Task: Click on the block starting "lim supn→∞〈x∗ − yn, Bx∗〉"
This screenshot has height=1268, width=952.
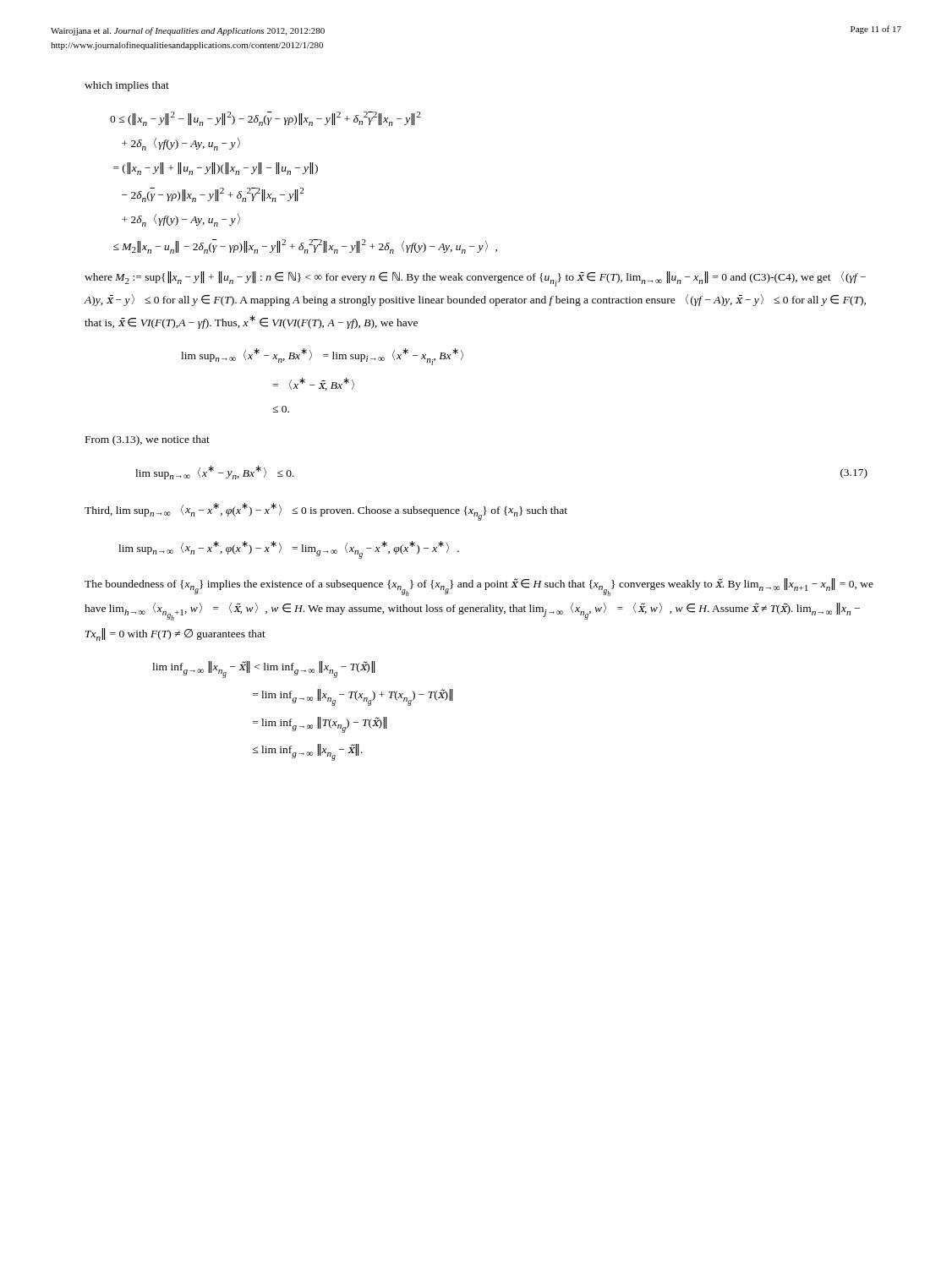Action: point(211,471)
